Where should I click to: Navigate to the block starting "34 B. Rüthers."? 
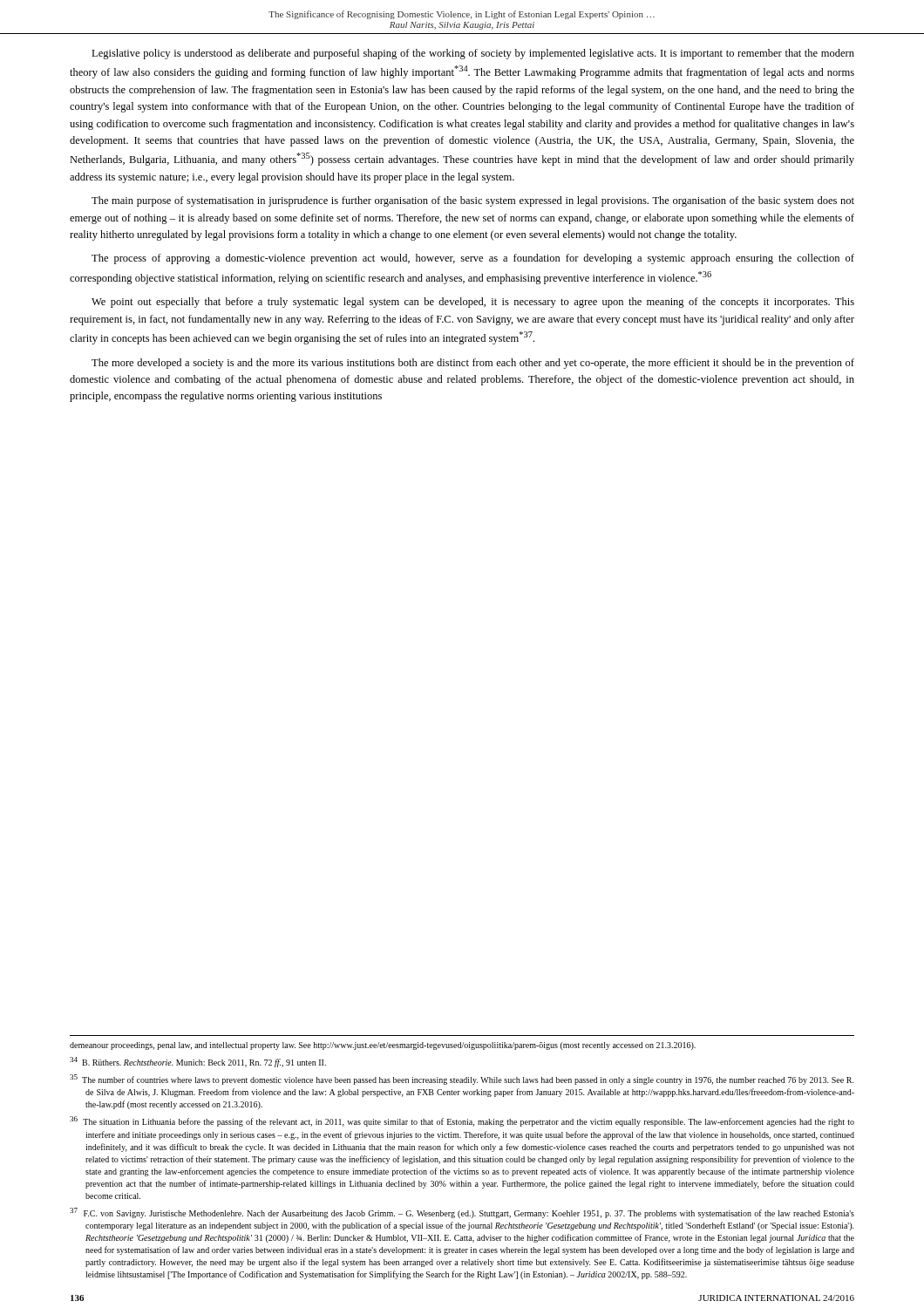pyautogui.click(x=198, y=1062)
